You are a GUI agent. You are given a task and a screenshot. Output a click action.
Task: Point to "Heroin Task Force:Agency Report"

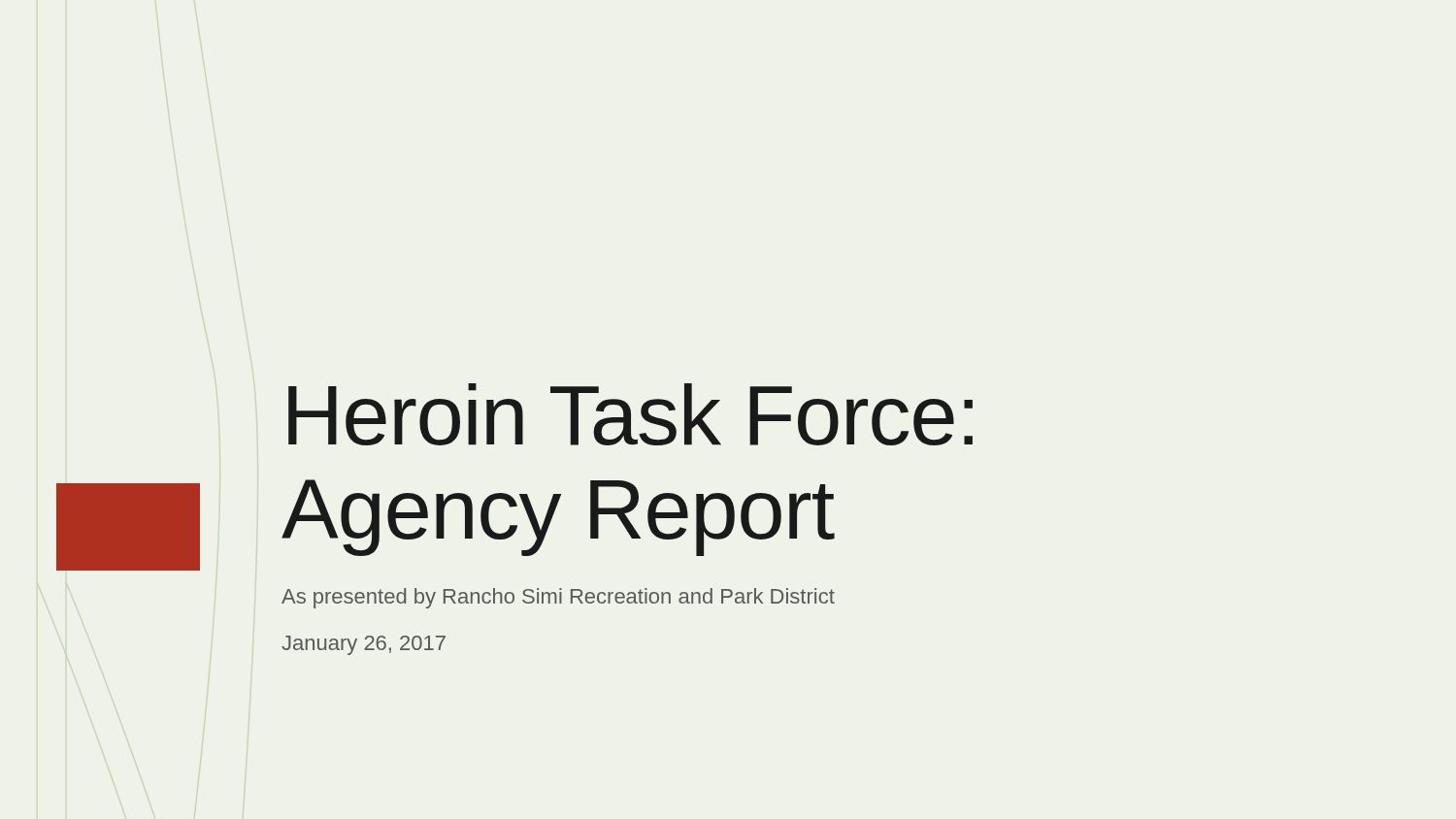coord(815,463)
